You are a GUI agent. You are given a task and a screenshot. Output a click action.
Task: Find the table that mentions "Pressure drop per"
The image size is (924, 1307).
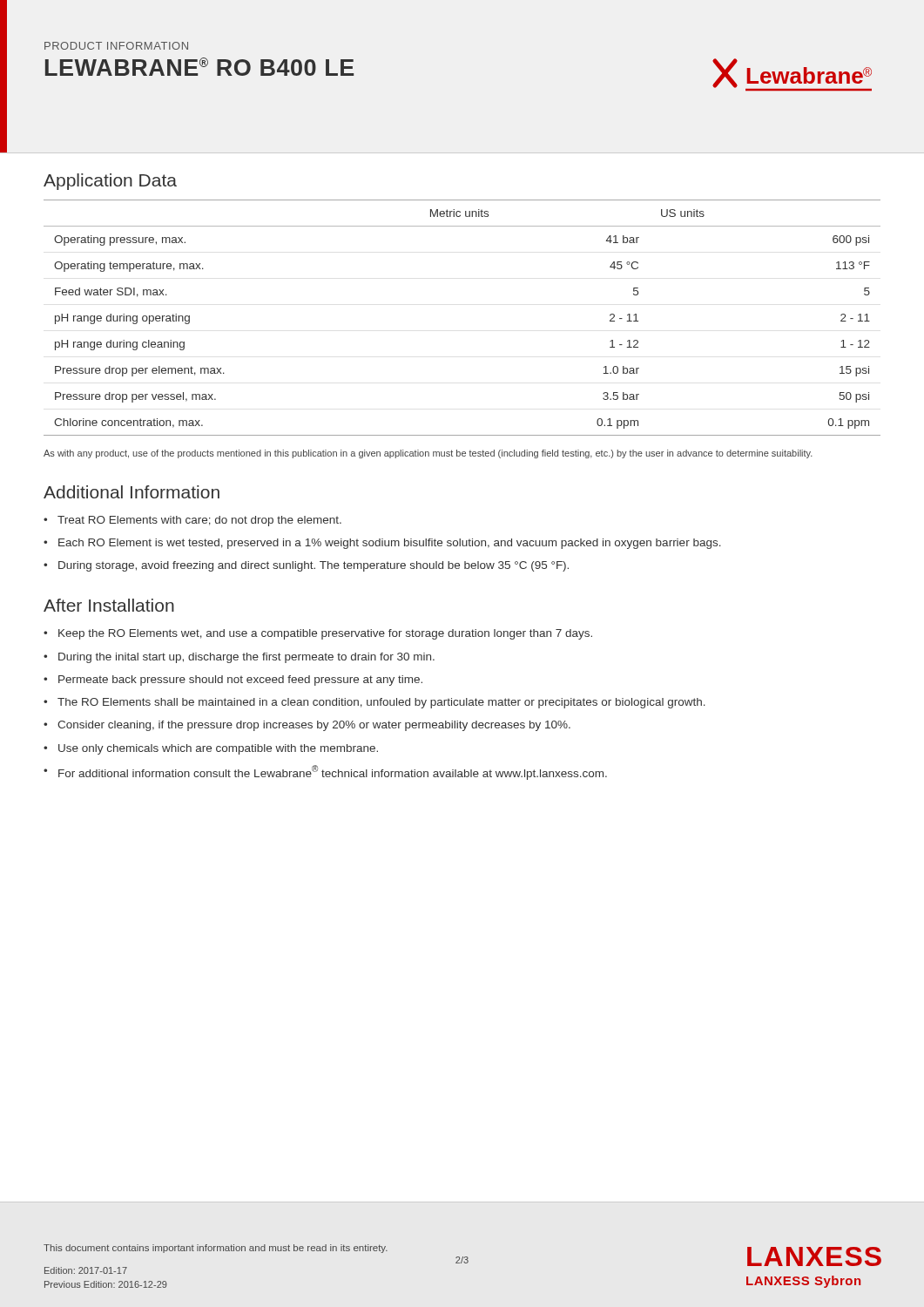pyautogui.click(x=462, y=318)
